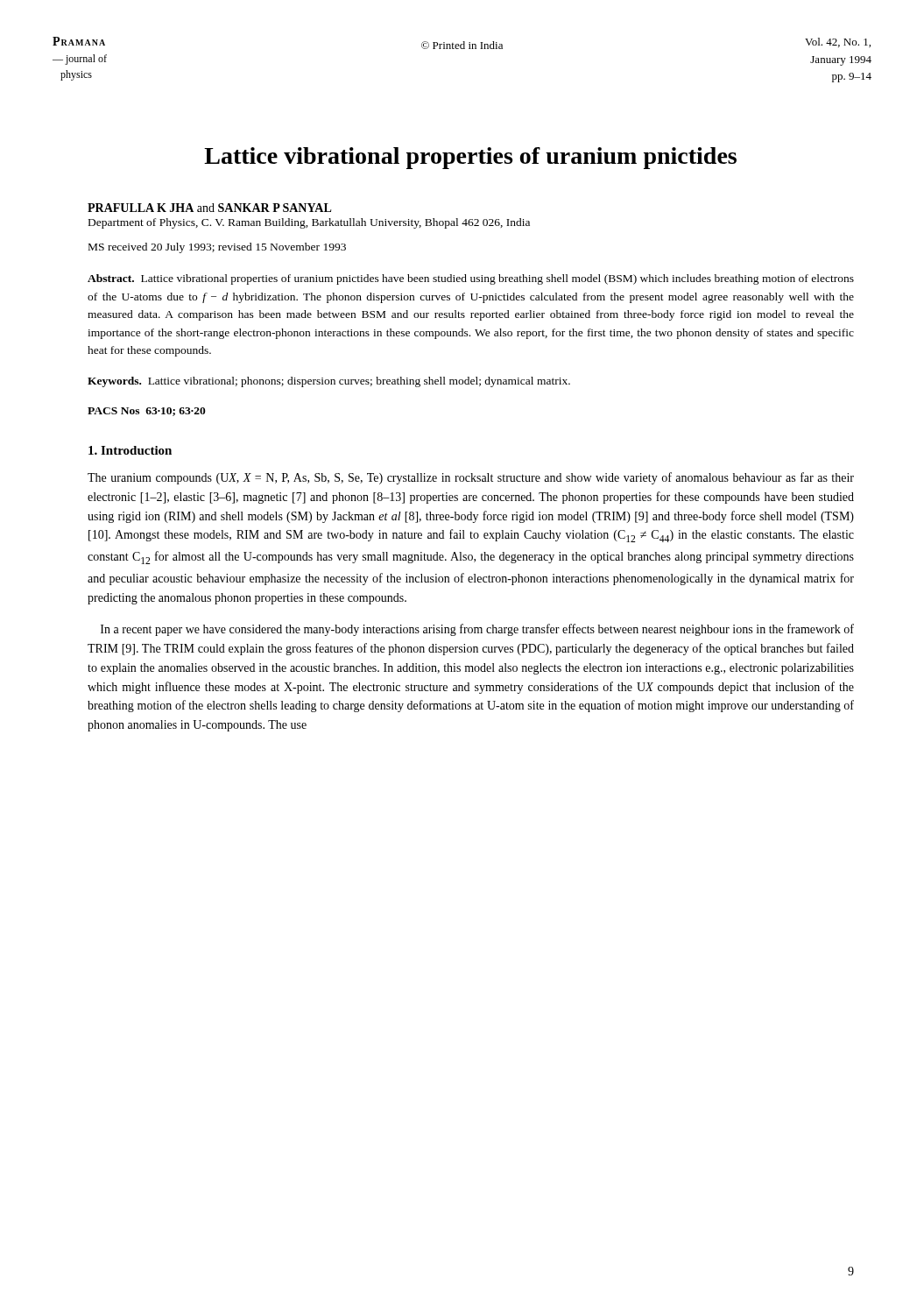Find the block on this page that starts "Keywords. Lattice vibrational; phonons; dispersion curves; breathing shell"

329,381
